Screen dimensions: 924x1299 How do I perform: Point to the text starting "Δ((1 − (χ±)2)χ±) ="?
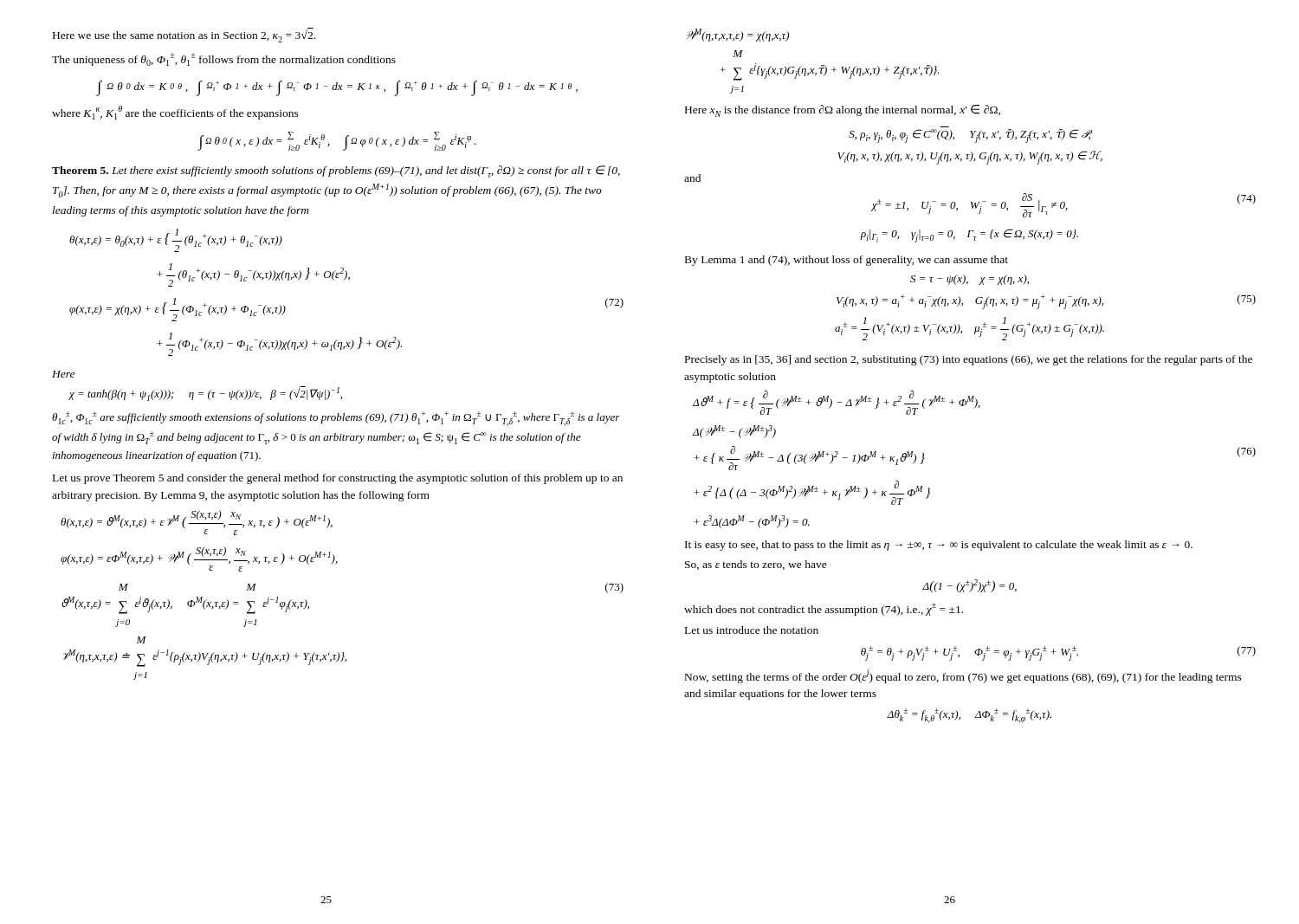point(970,585)
